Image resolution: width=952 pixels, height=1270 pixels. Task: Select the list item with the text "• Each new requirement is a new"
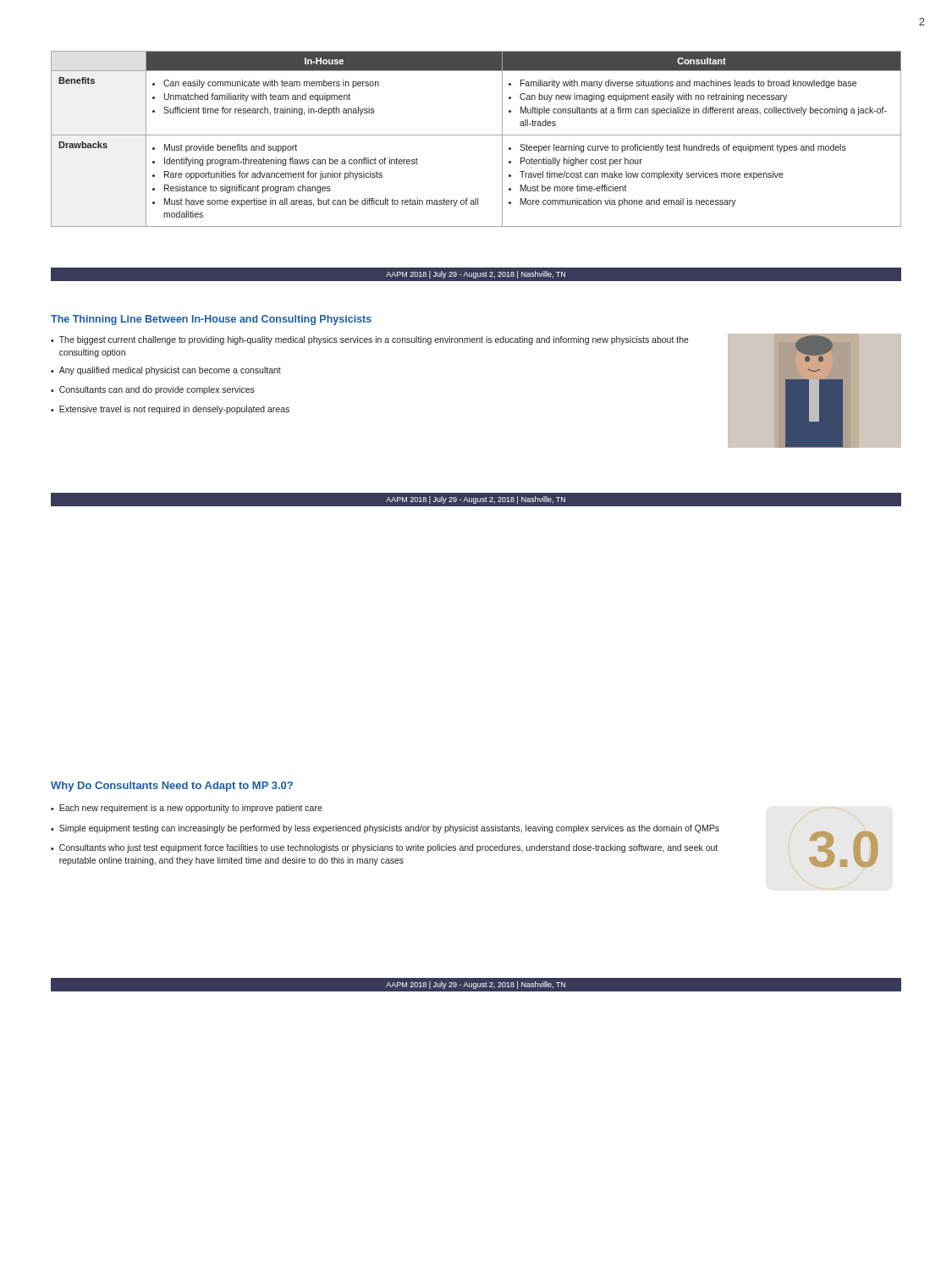click(x=186, y=808)
